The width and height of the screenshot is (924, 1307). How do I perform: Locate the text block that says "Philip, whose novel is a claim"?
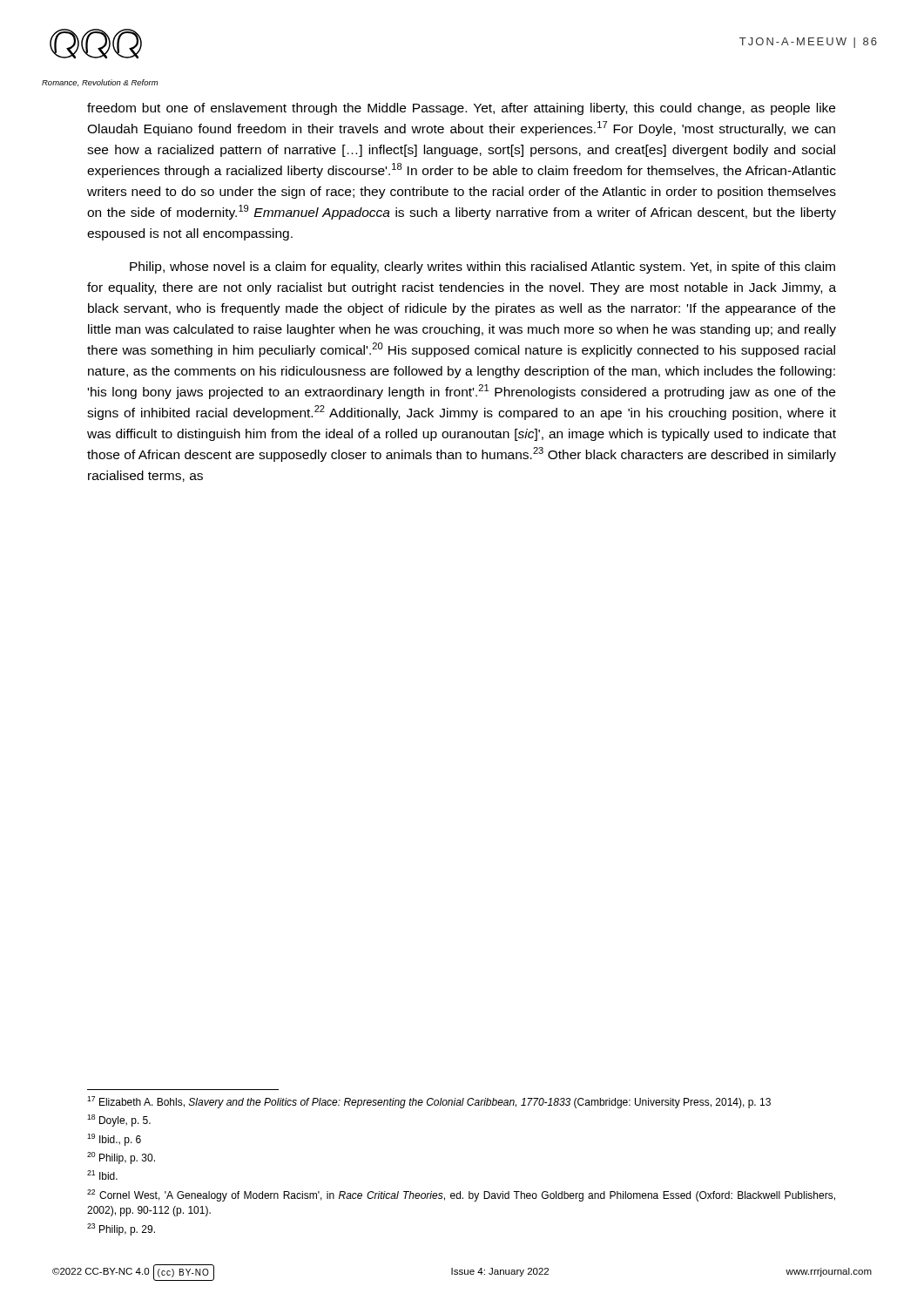coord(462,371)
